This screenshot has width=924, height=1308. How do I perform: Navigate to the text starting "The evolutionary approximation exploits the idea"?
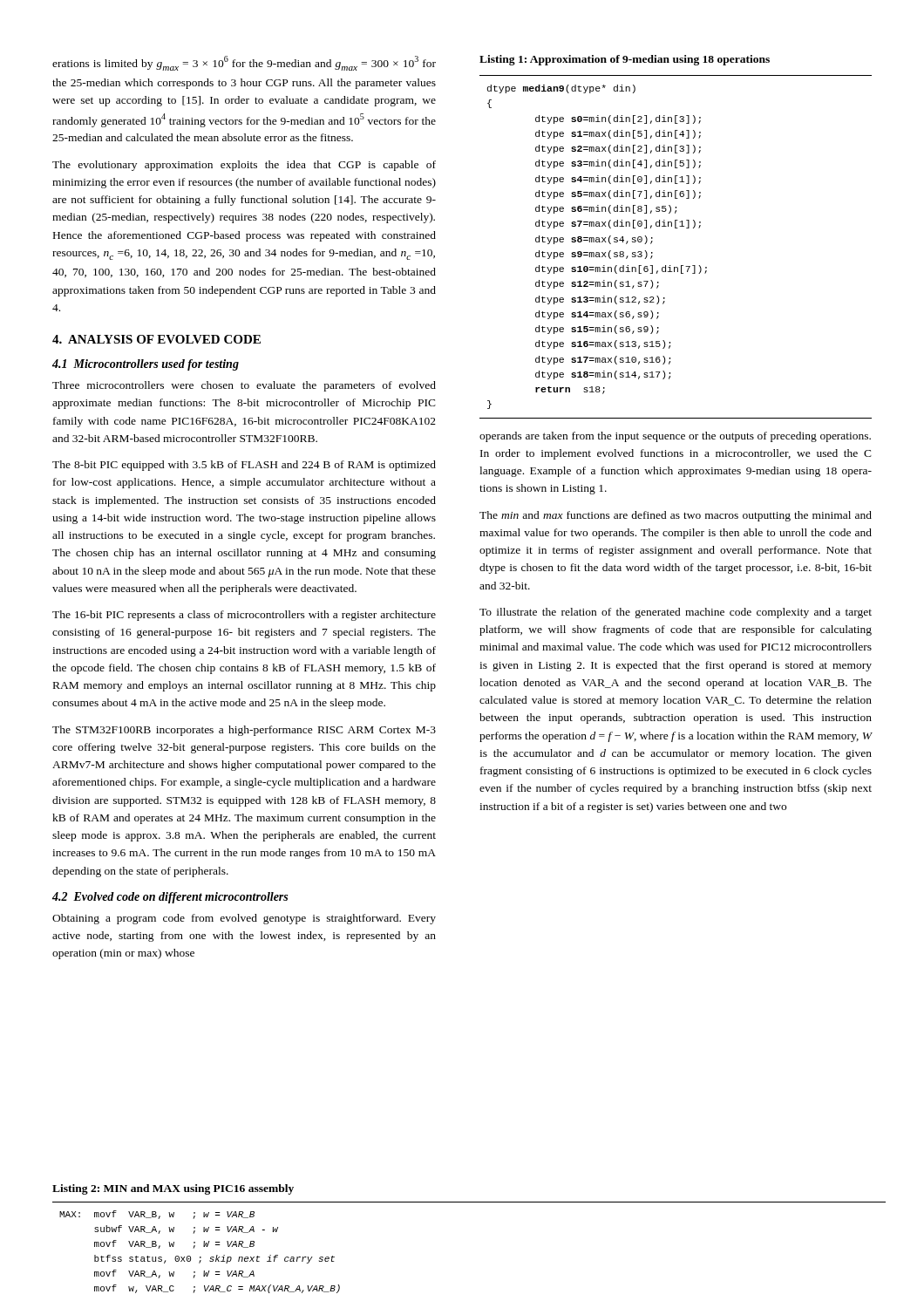(x=244, y=236)
